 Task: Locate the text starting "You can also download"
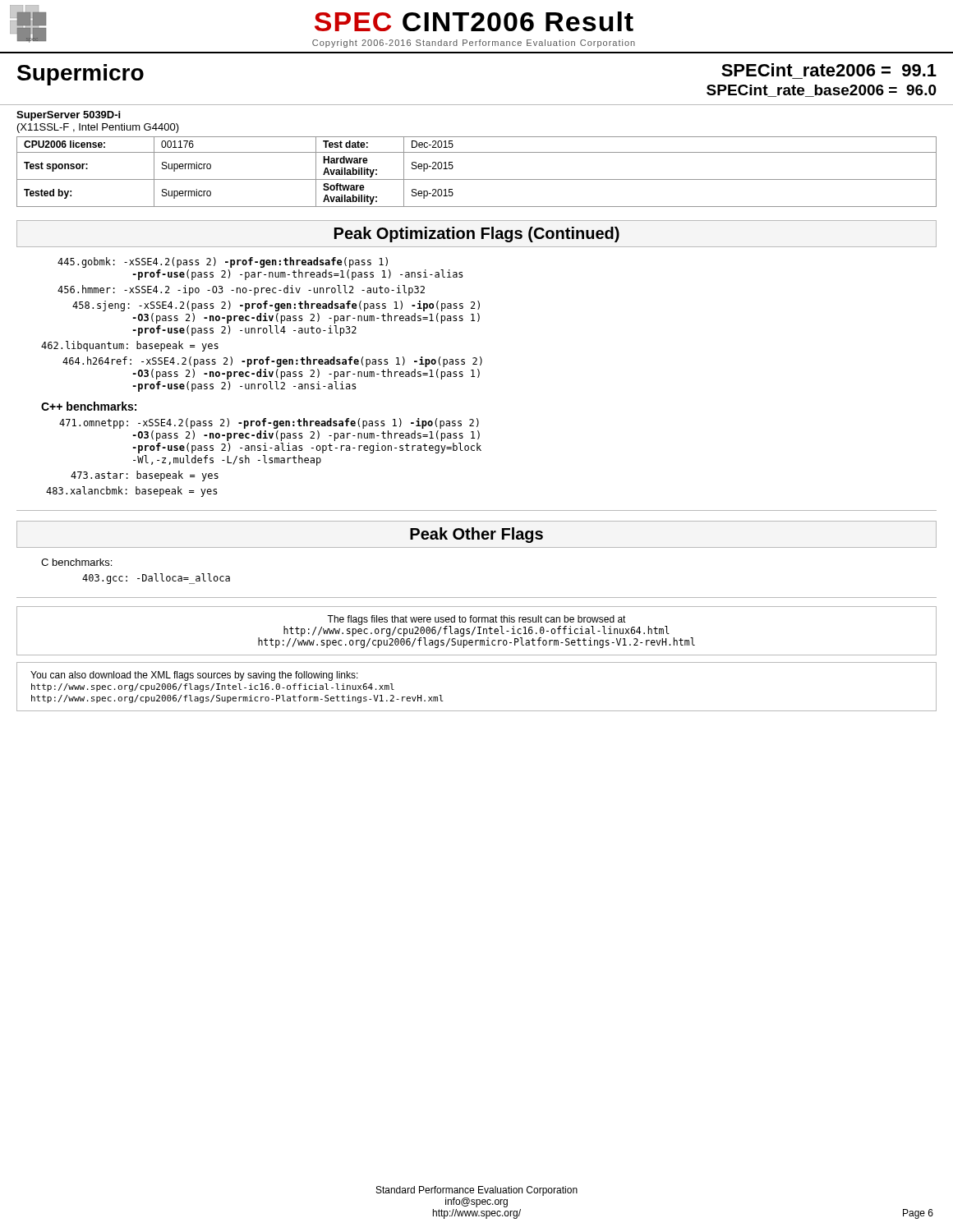237,687
